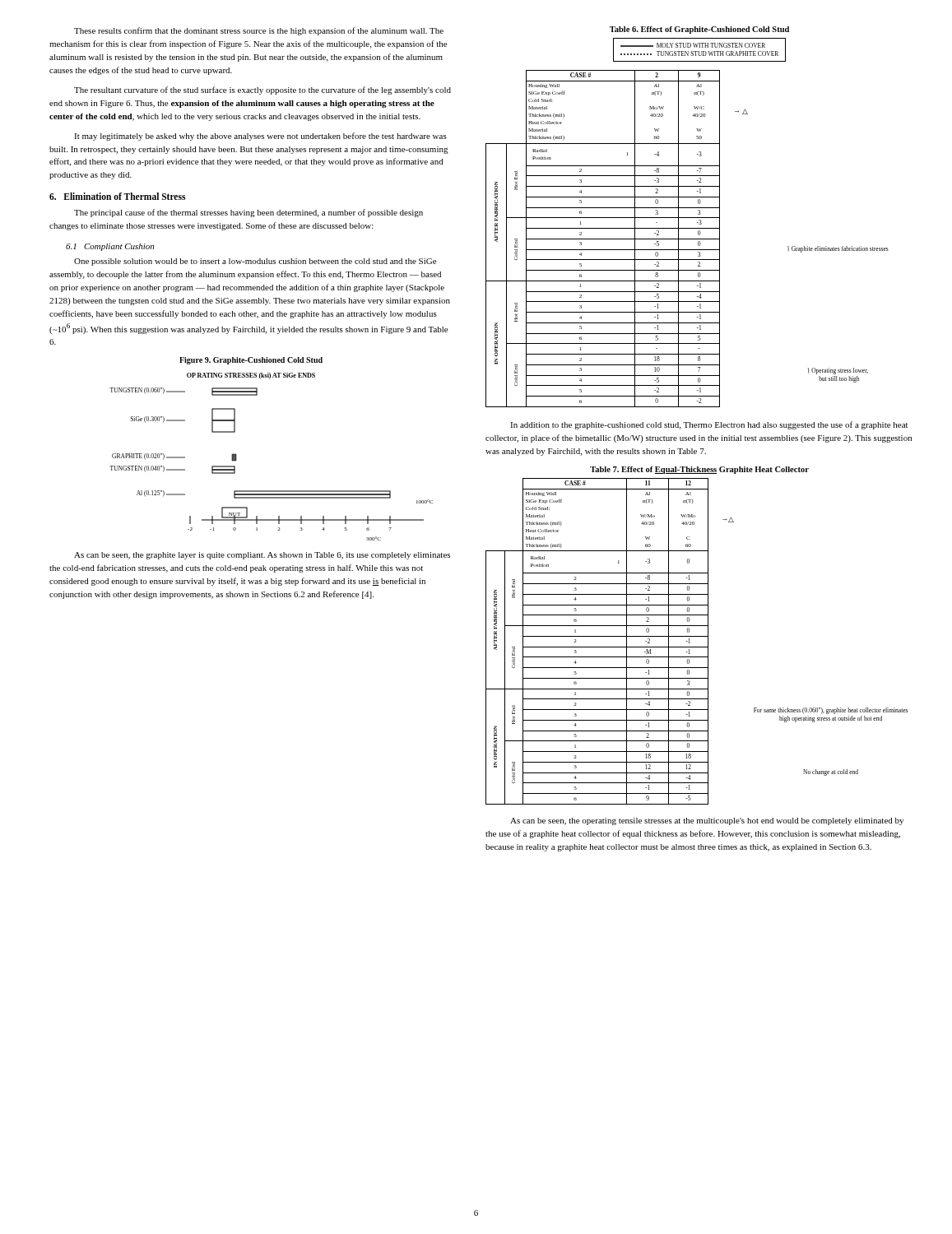Select the element starting "In addition to the graphite-cushioned cold stud, Thermo"
952x1234 pixels.
[699, 438]
